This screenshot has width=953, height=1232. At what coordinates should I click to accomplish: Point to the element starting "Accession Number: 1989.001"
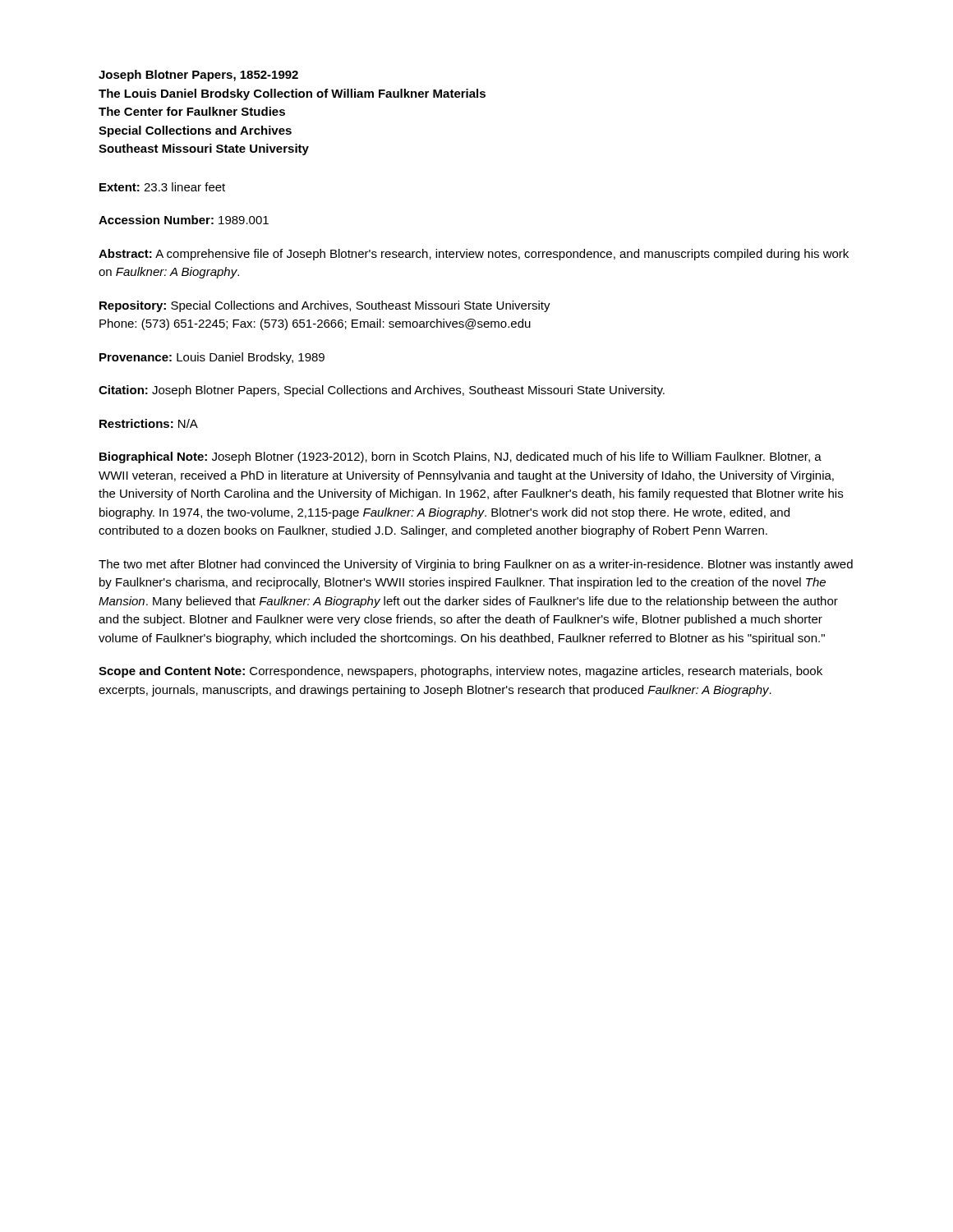184,220
